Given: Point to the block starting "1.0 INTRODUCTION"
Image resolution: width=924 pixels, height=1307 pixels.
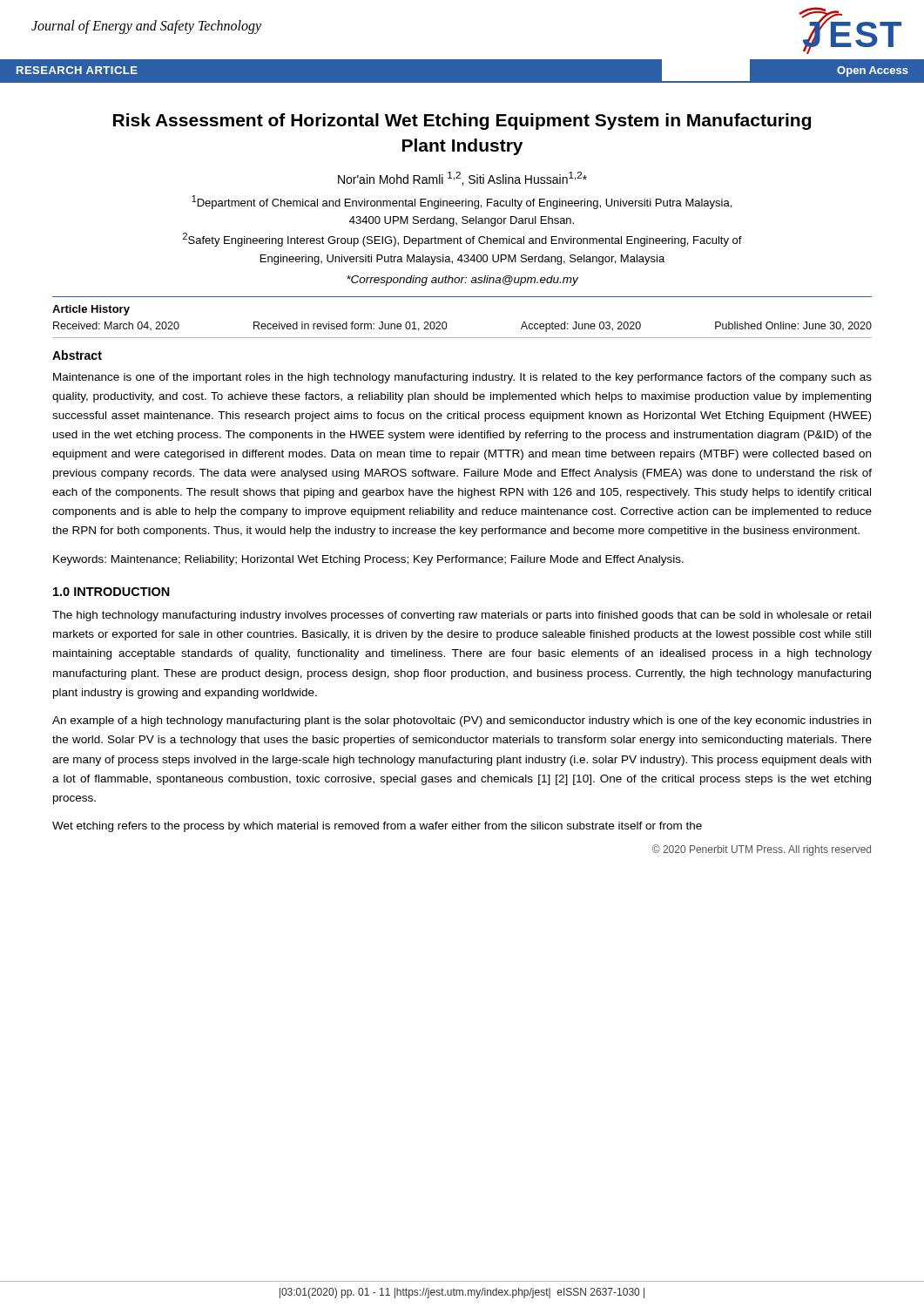Looking at the screenshot, I should 111,591.
